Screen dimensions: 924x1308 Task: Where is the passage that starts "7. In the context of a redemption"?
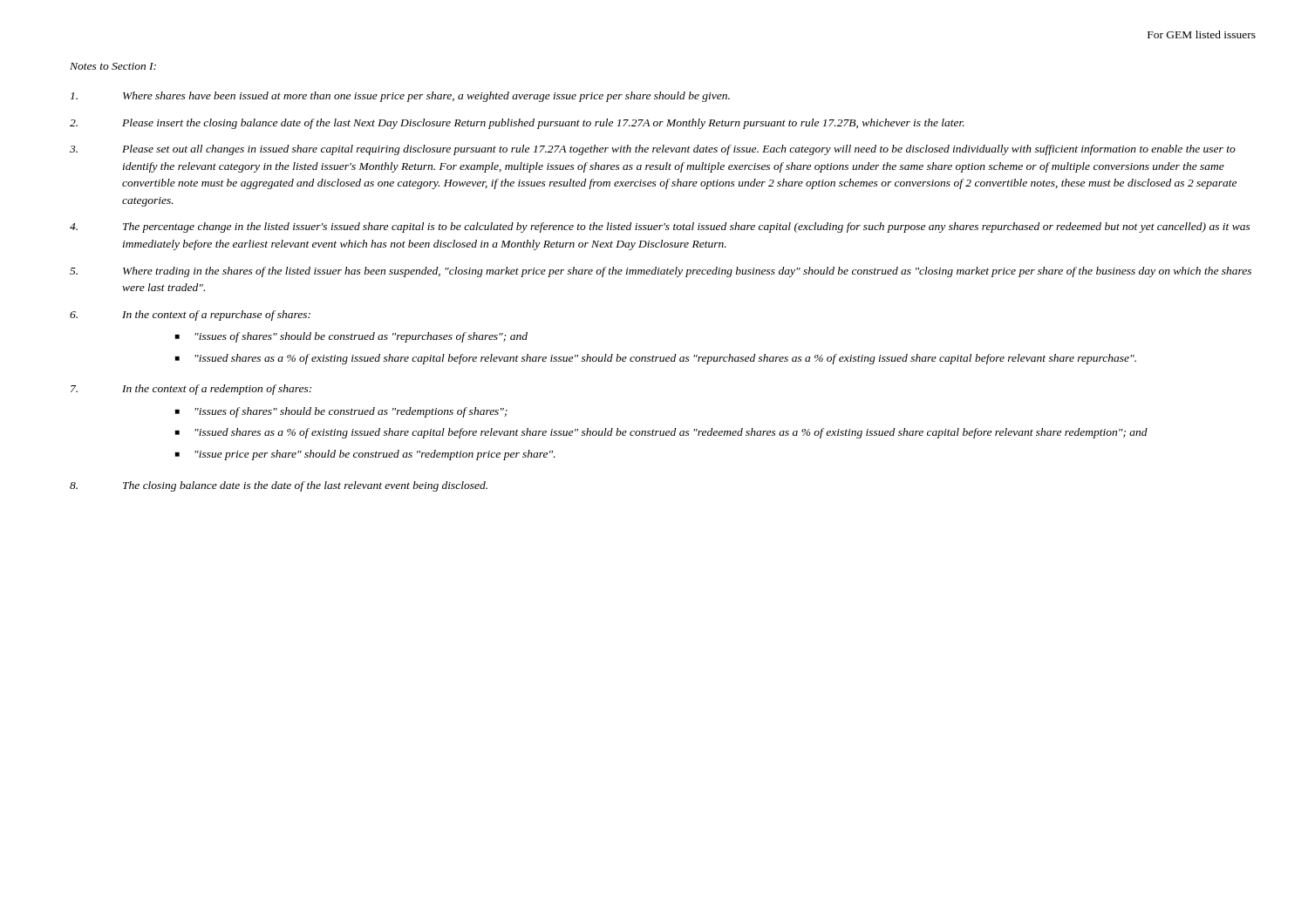[663, 424]
